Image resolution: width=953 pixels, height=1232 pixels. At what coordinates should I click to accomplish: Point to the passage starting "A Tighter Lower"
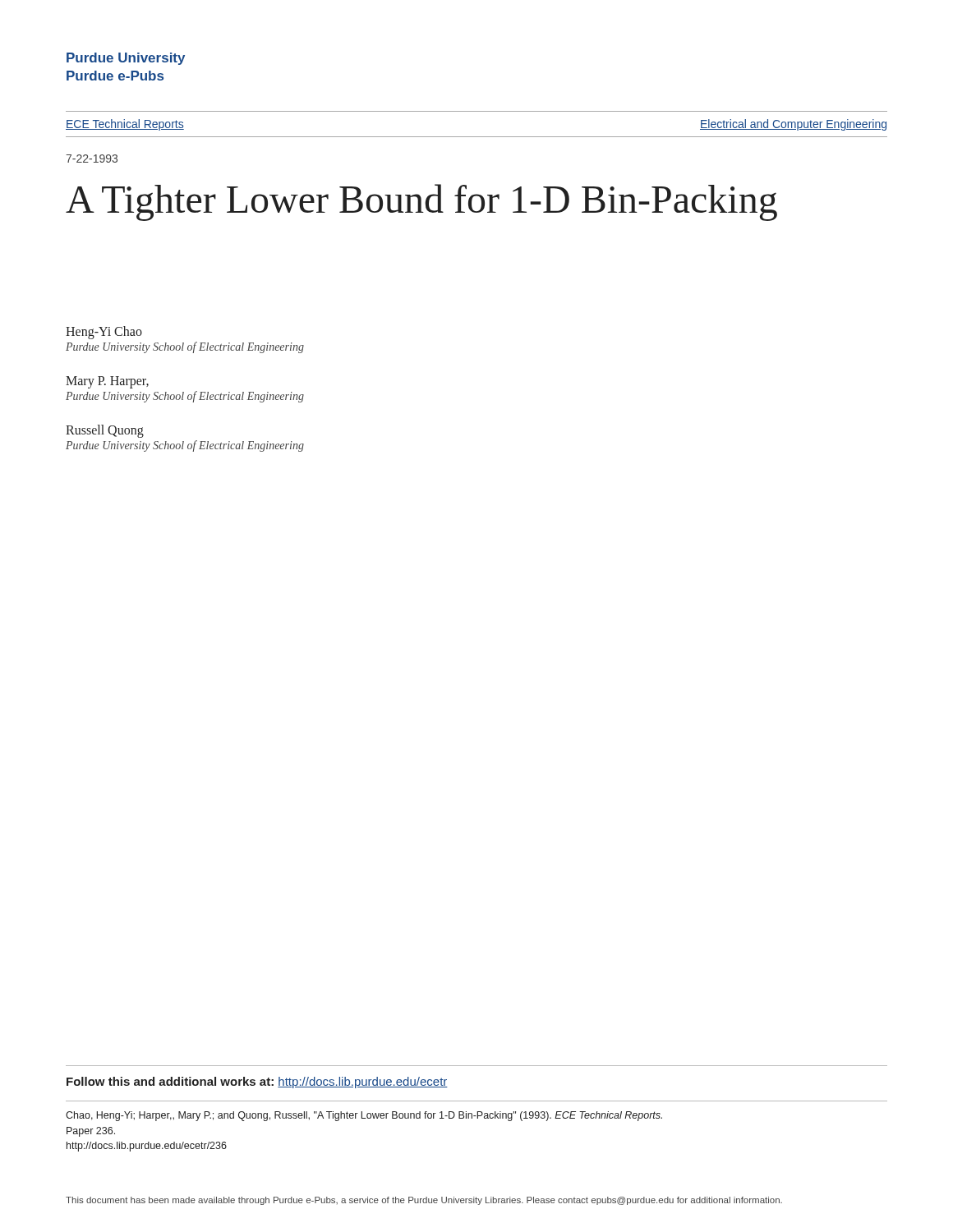click(x=422, y=199)
